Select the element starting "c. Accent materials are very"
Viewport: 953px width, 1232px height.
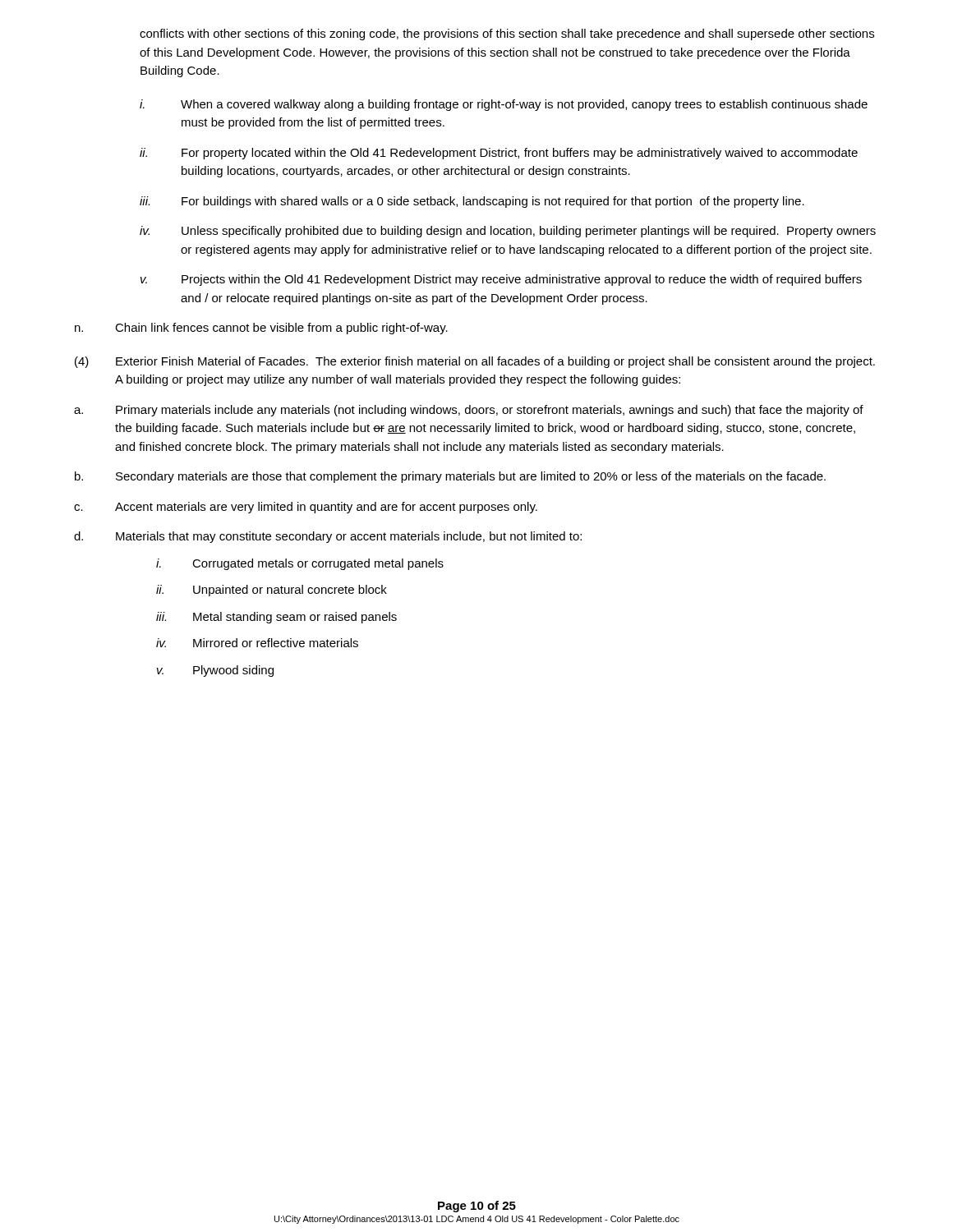tap(476, 507)
